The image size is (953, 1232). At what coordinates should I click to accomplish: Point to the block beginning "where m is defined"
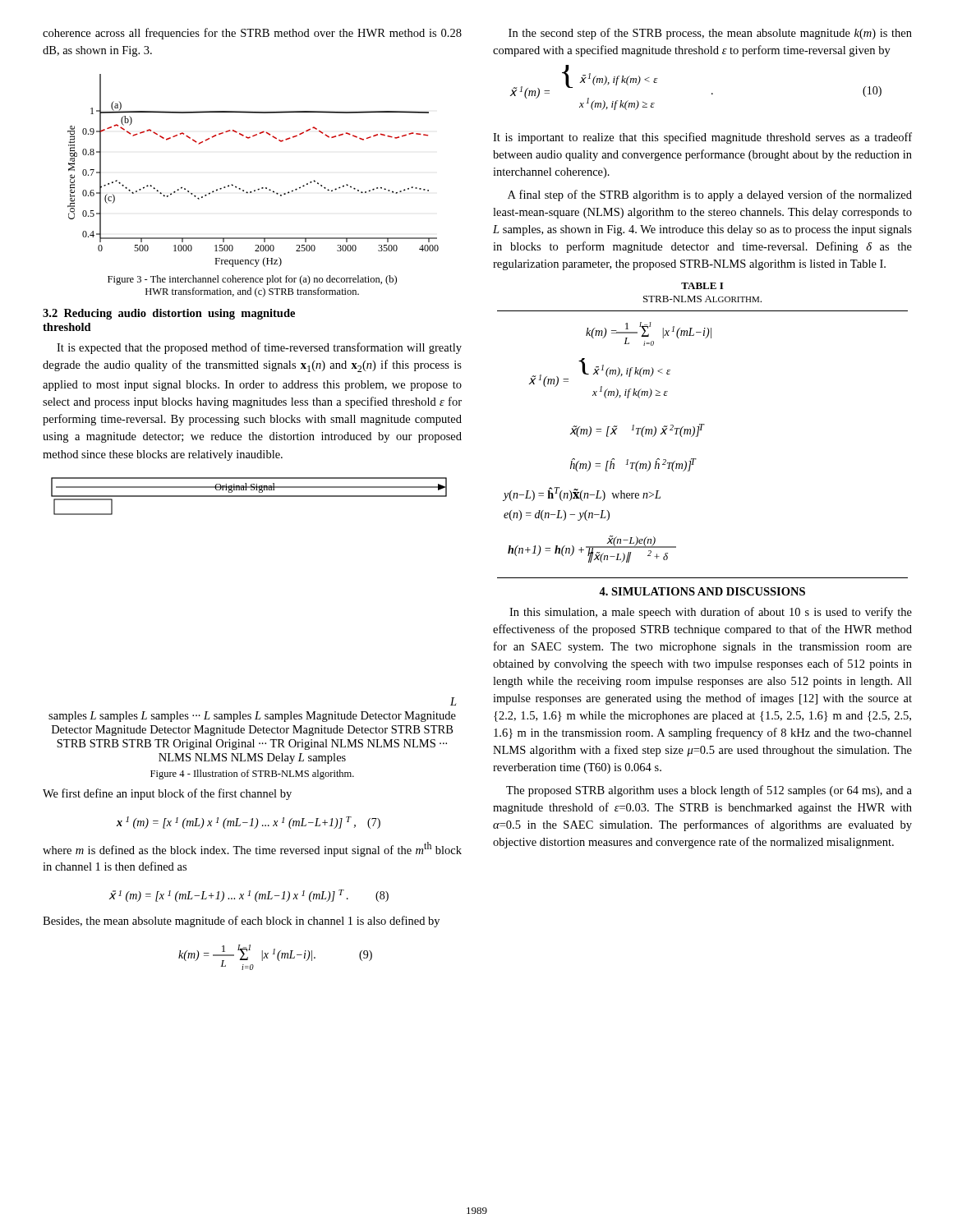252,857
